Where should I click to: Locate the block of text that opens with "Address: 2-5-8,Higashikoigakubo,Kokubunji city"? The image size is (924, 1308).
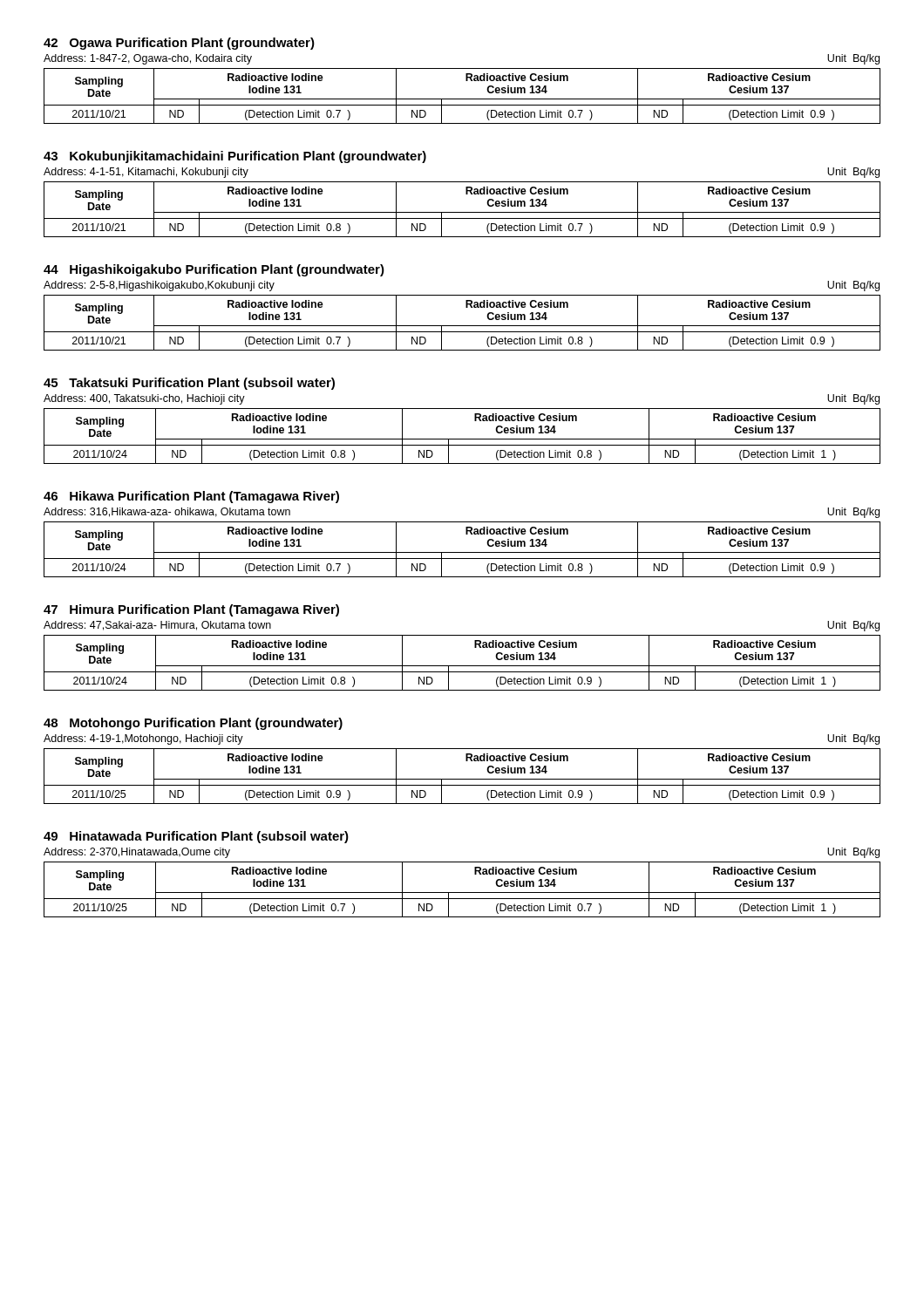462,285
